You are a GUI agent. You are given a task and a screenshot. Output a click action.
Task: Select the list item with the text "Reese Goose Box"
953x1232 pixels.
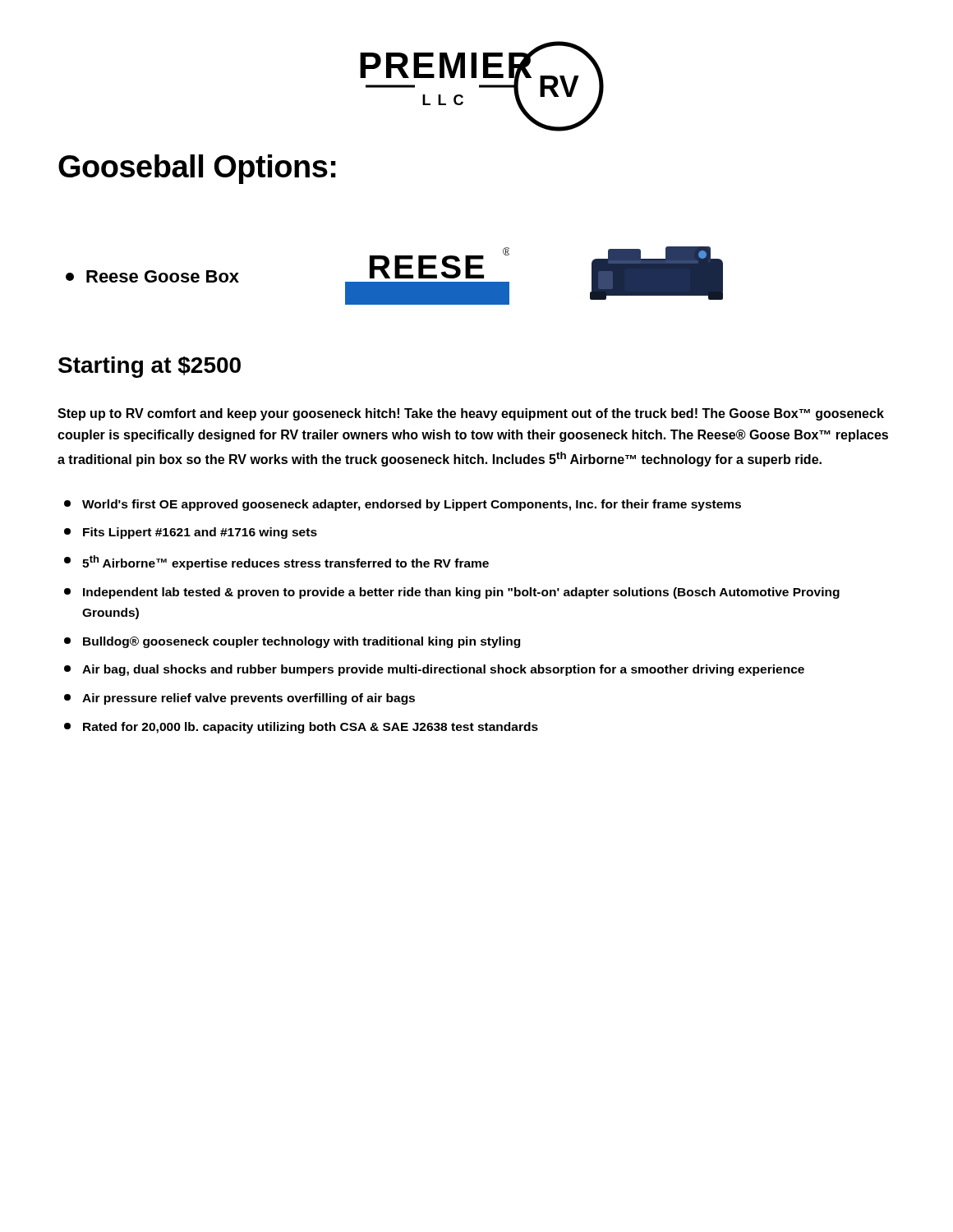[162, 276]
